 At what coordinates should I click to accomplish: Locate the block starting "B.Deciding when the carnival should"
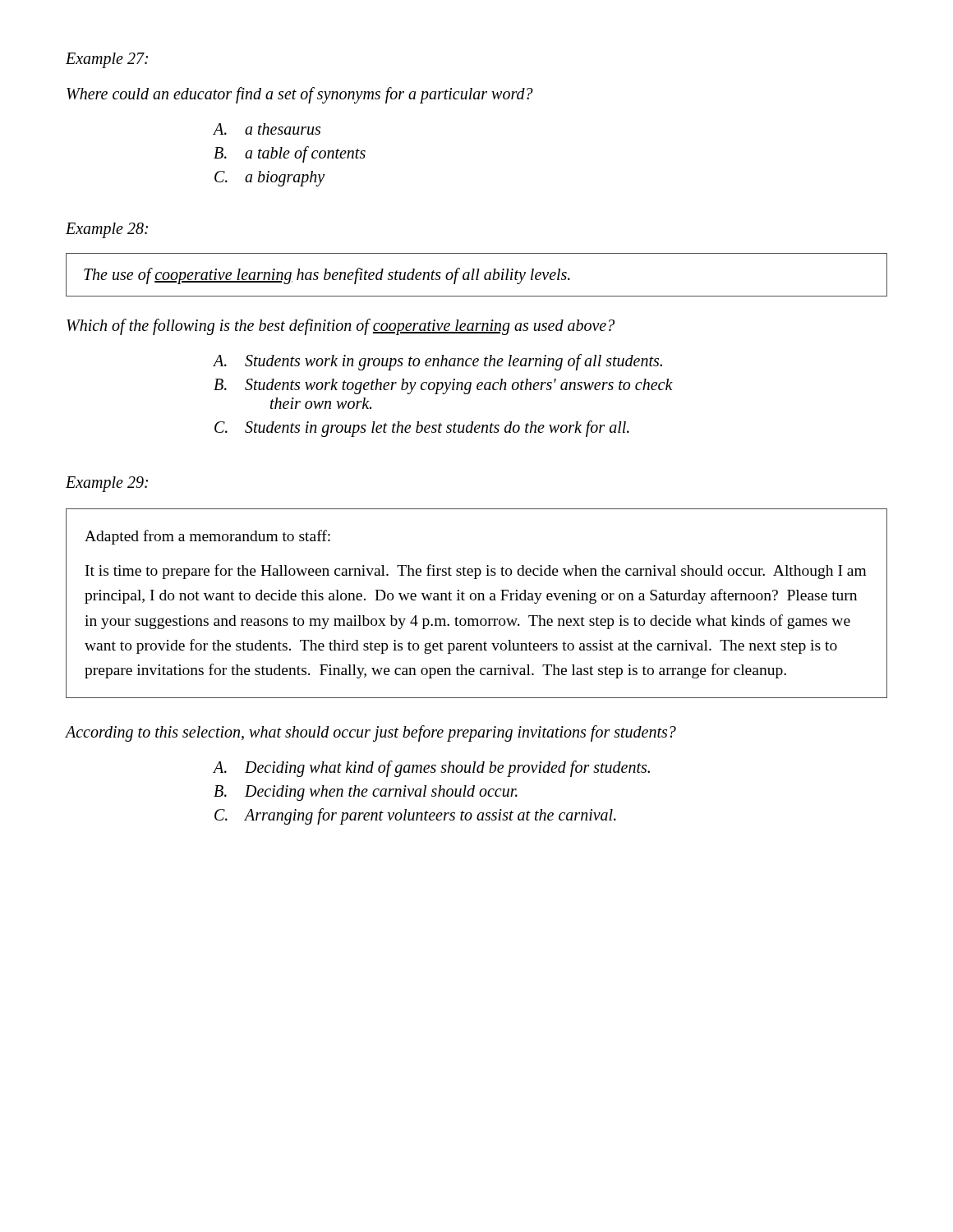366,793
